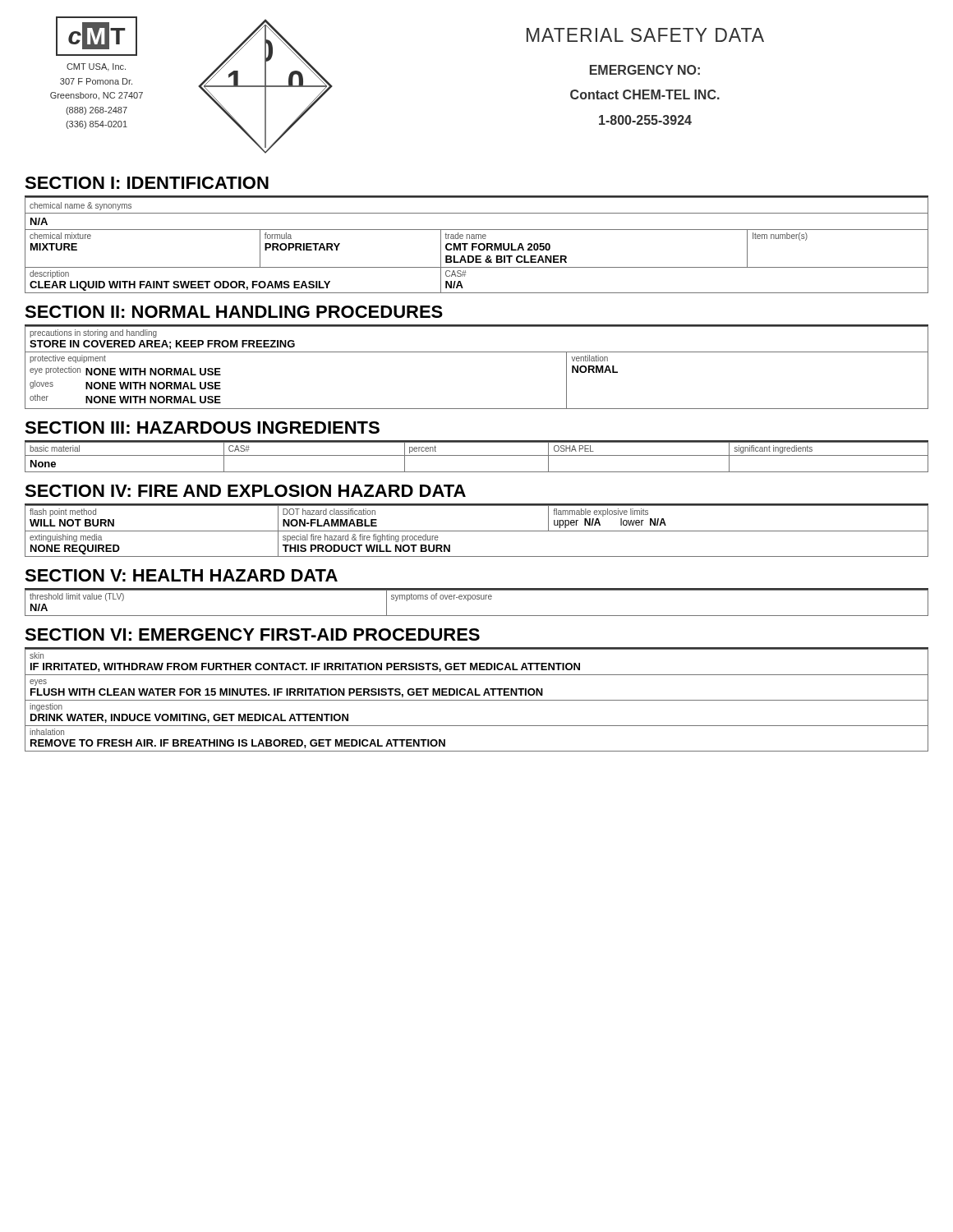Locate the block of text that opens with "MATERIAL SAFETY DATA EMERGENCY"
This screenshot has width=953, height=1232.
(645, 79)
